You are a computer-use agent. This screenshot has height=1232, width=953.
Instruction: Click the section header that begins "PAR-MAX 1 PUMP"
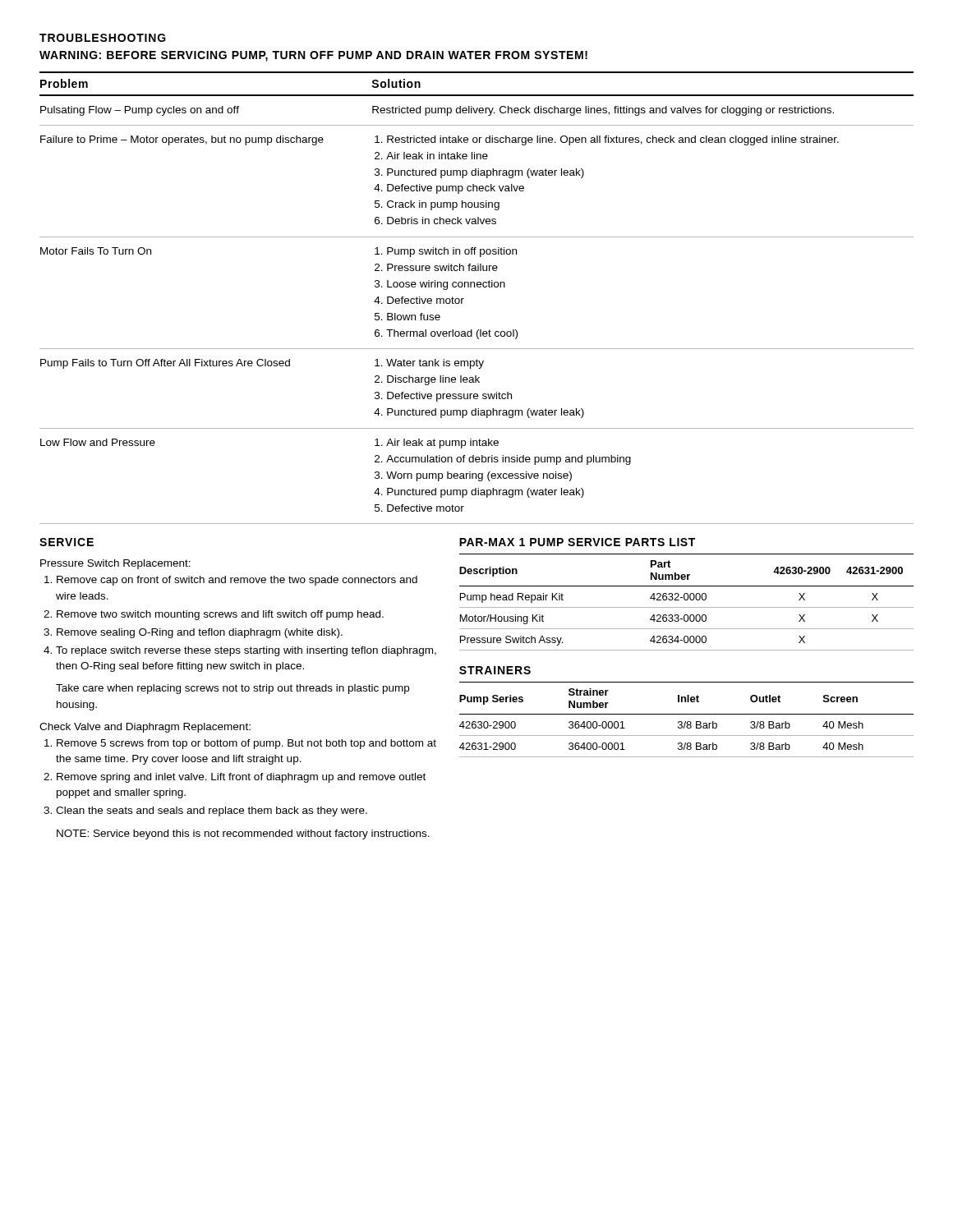click(x=577, y=543)
